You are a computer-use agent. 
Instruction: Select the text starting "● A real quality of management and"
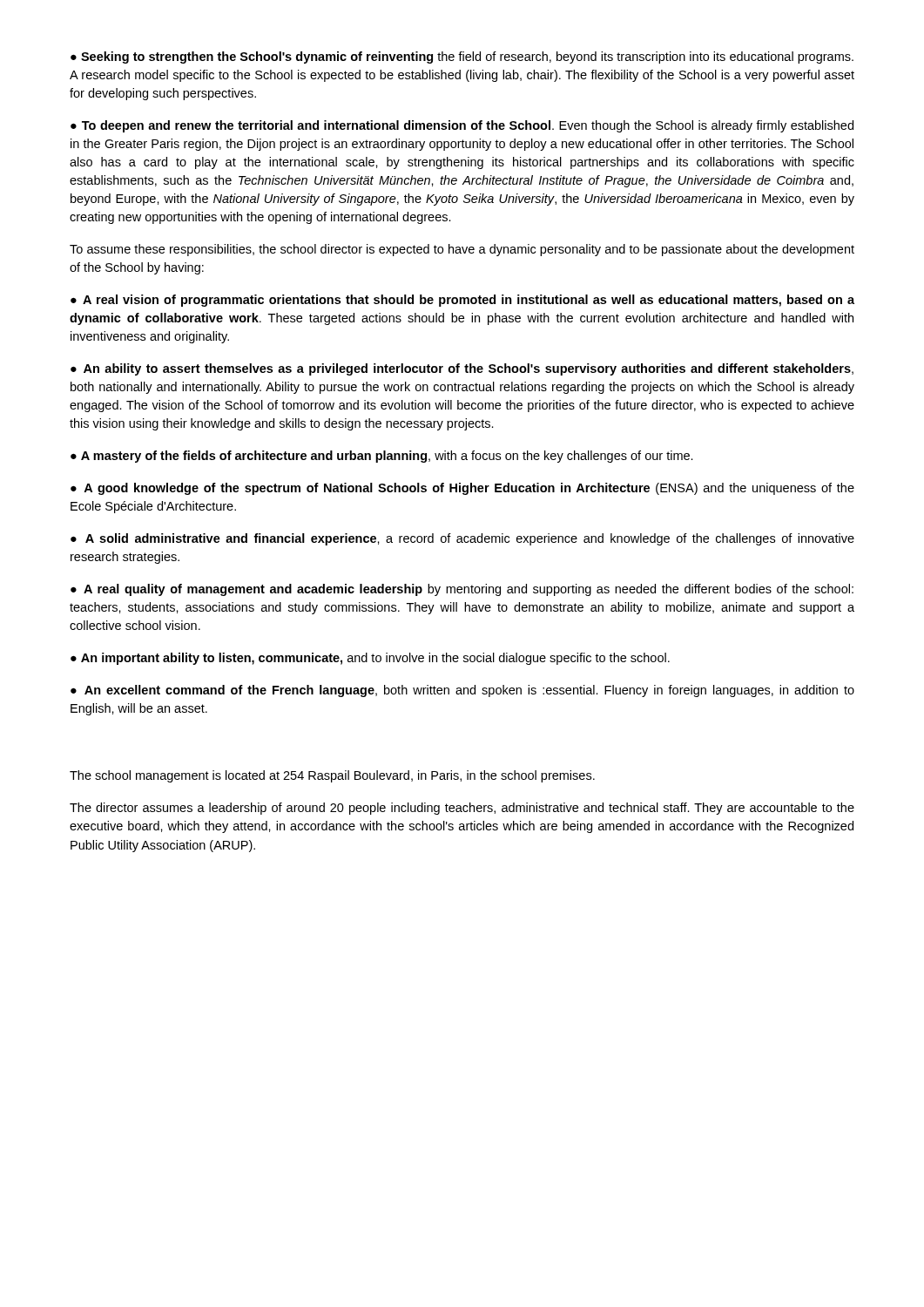462,608
